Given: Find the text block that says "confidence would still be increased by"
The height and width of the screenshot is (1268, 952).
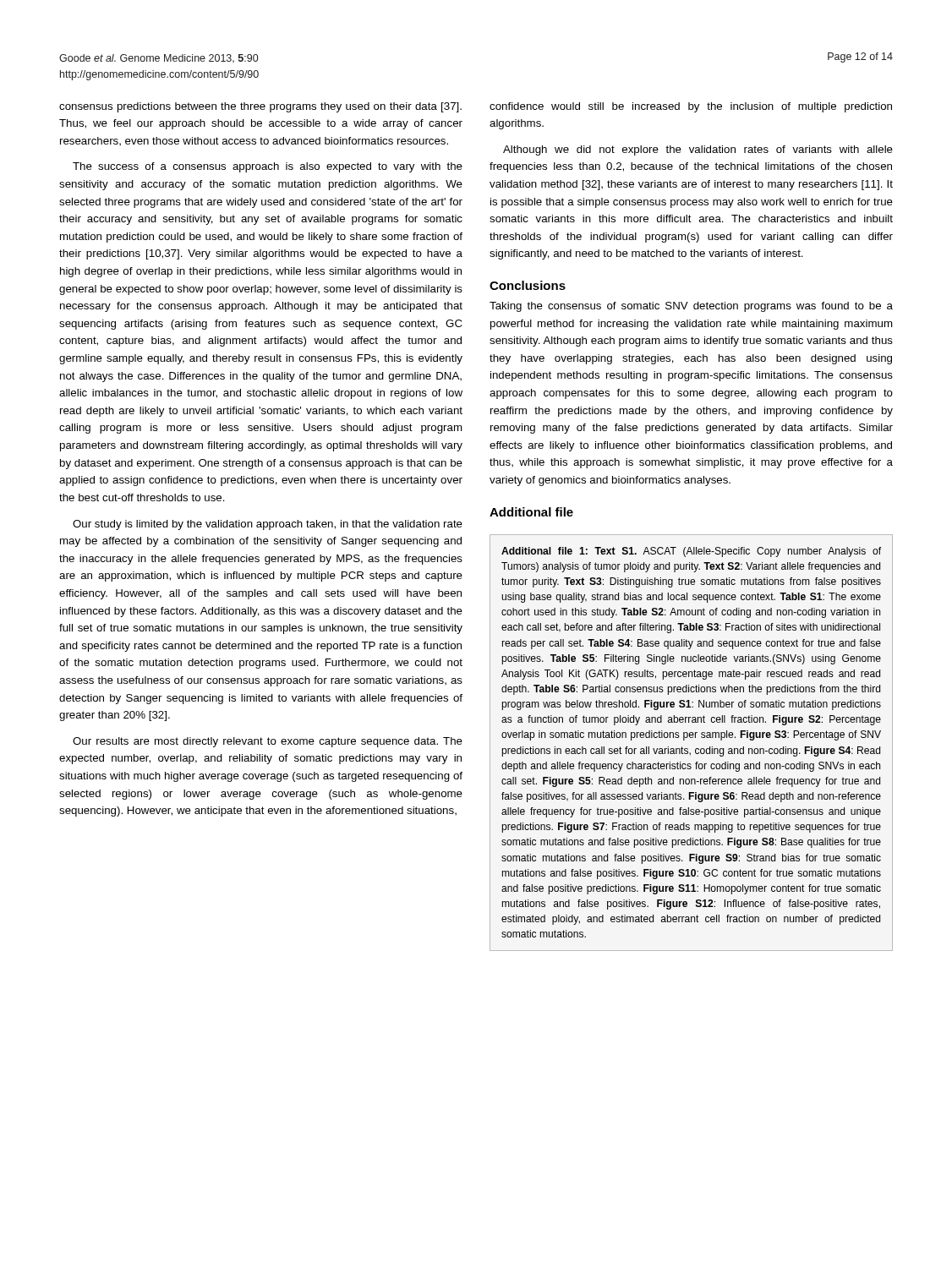Looking at the screenshot, I should pyautogui.click(x=691, y=180).
